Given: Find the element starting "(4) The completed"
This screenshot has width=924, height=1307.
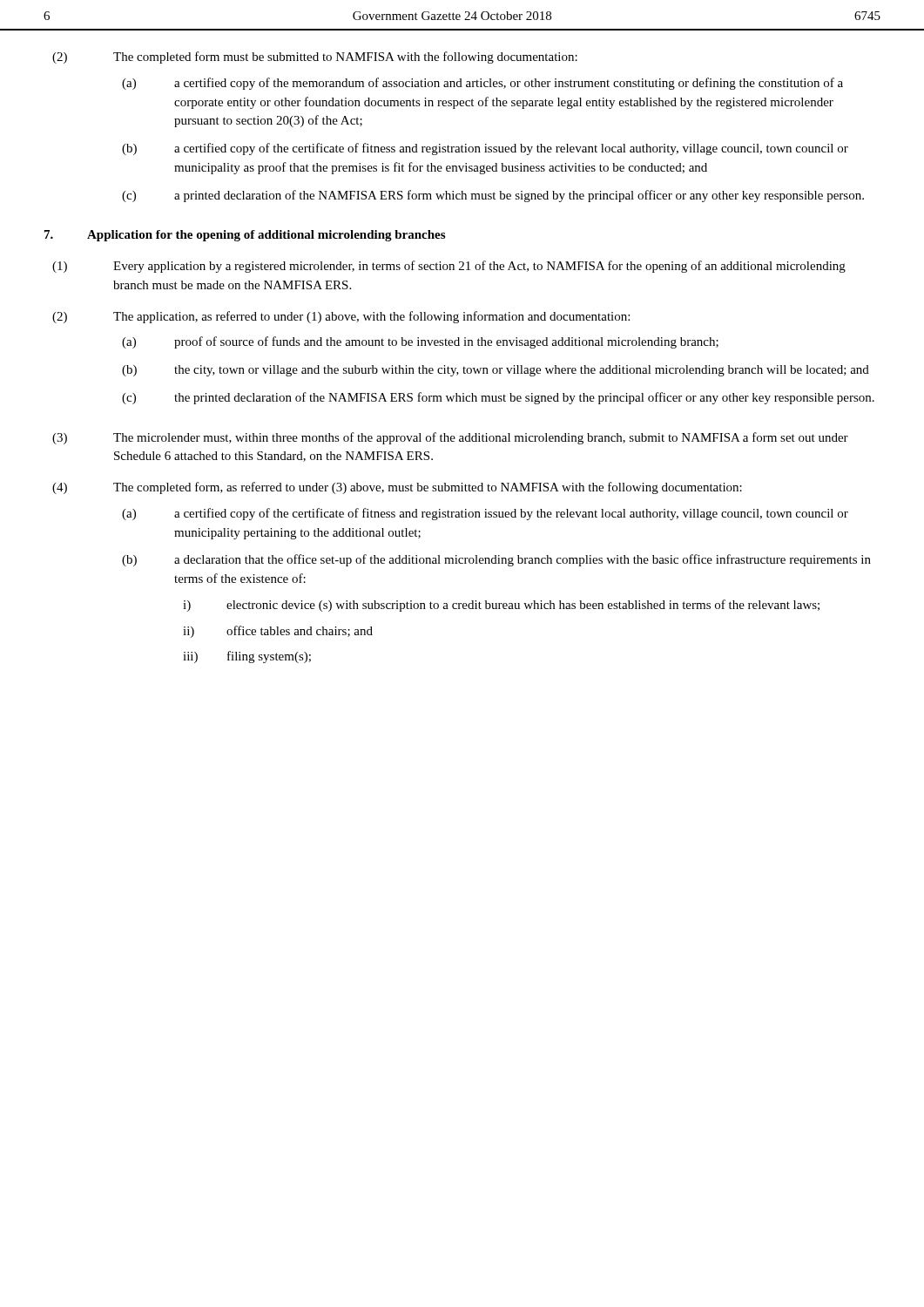Looking at the screenshot, I should 397,488.
